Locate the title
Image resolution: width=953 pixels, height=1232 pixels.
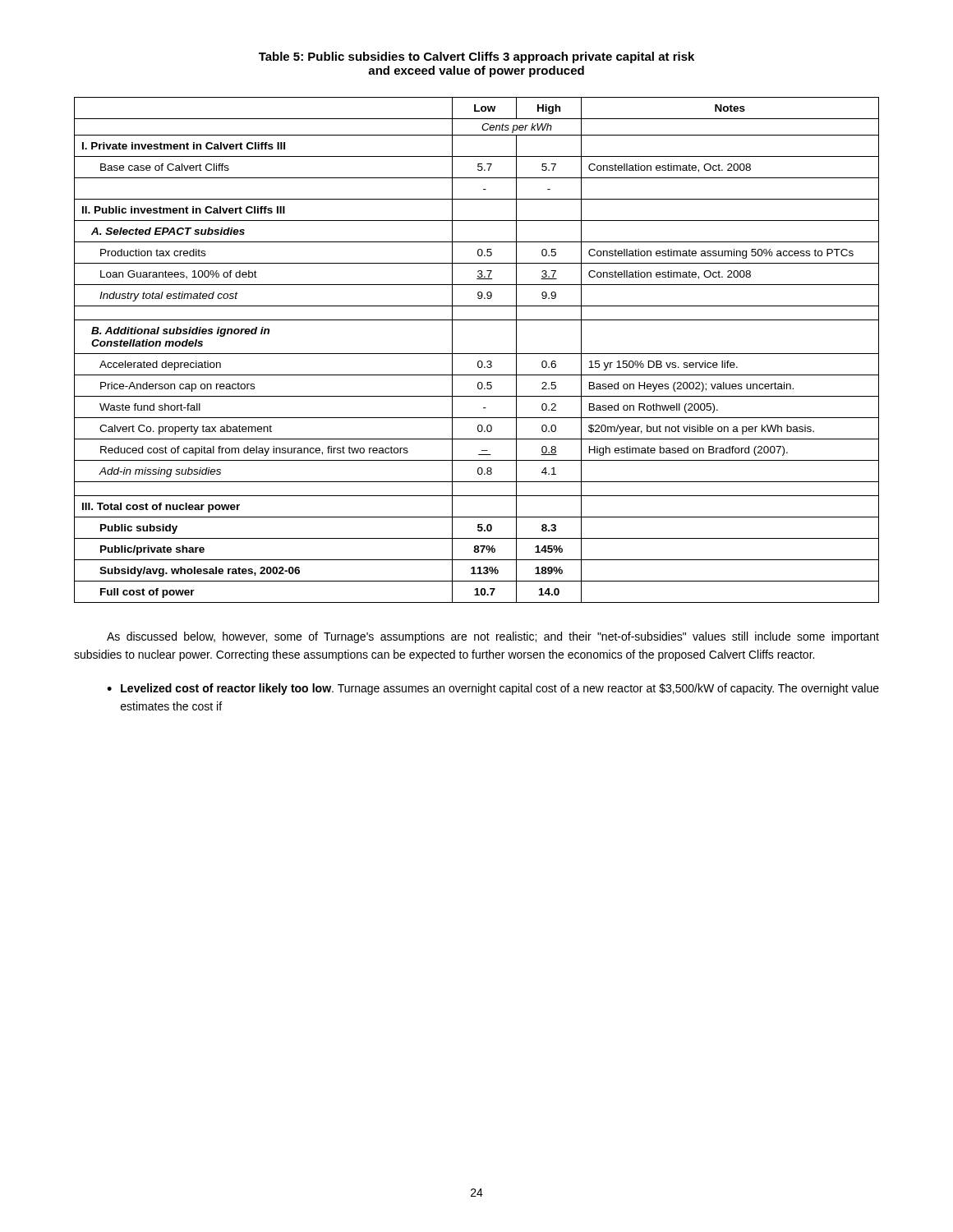(x=476, y=63)
